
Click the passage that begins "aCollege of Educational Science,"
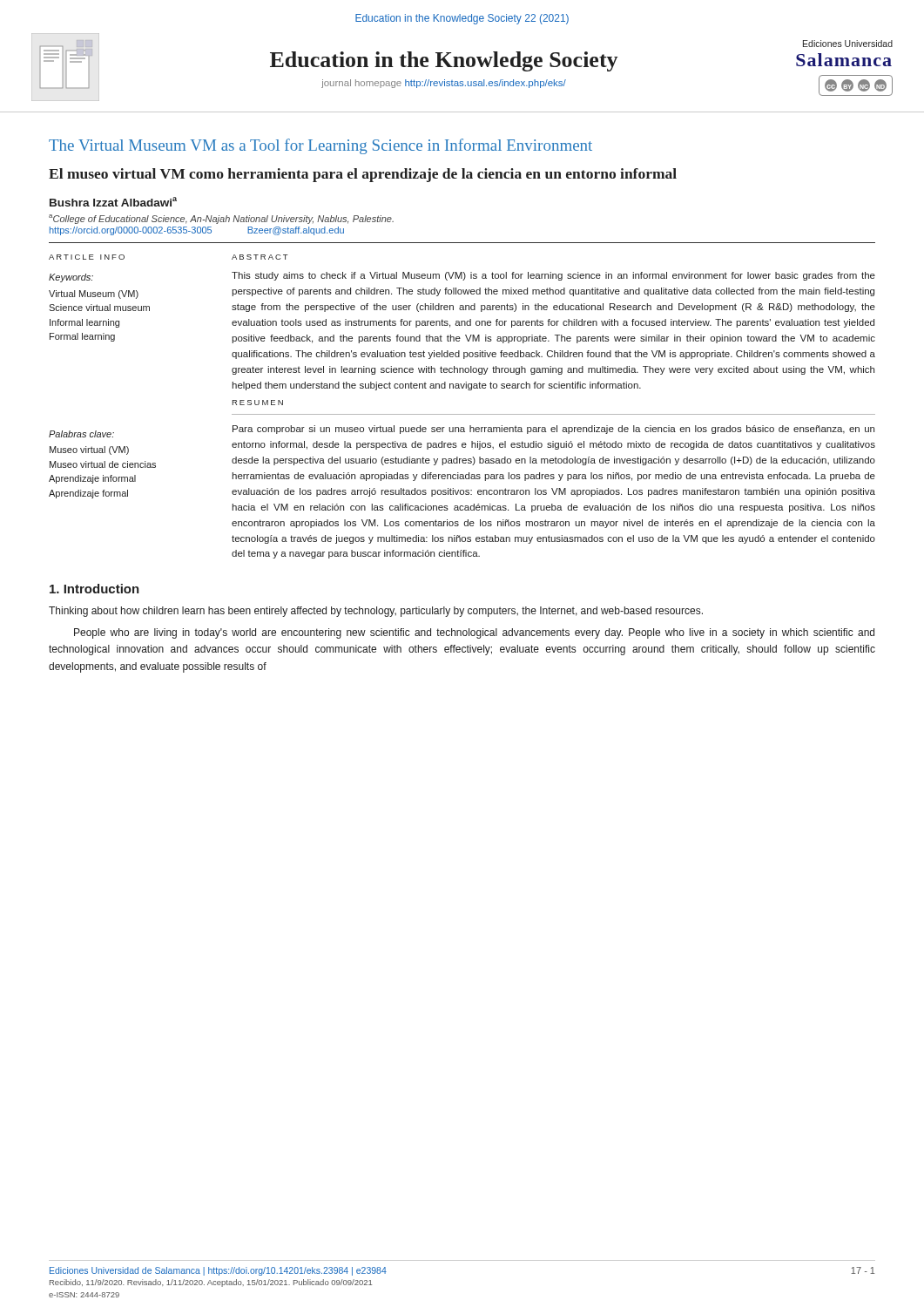[222, 218]
